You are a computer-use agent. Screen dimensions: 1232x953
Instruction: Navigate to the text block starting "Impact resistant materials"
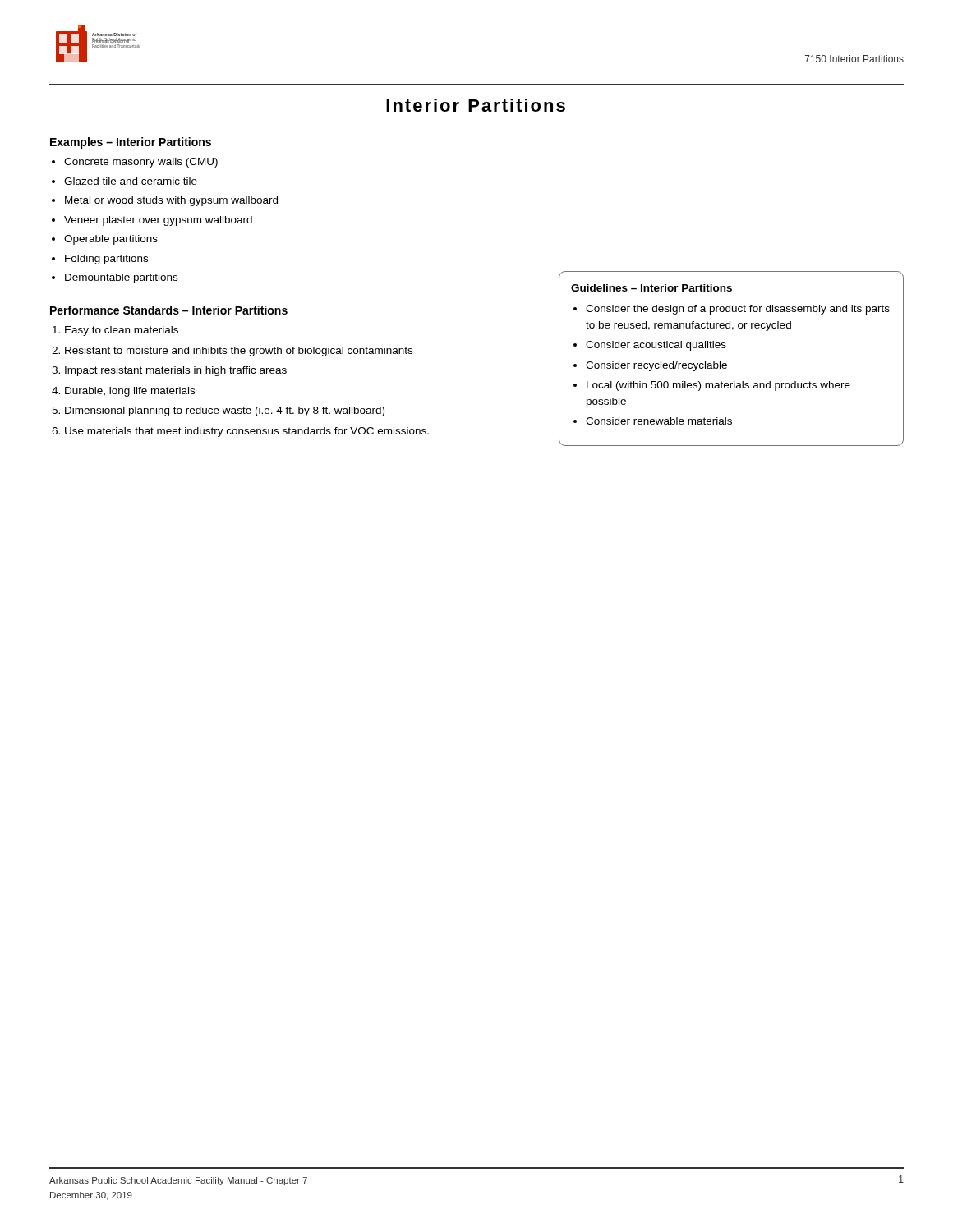click(x=176, y=370)
